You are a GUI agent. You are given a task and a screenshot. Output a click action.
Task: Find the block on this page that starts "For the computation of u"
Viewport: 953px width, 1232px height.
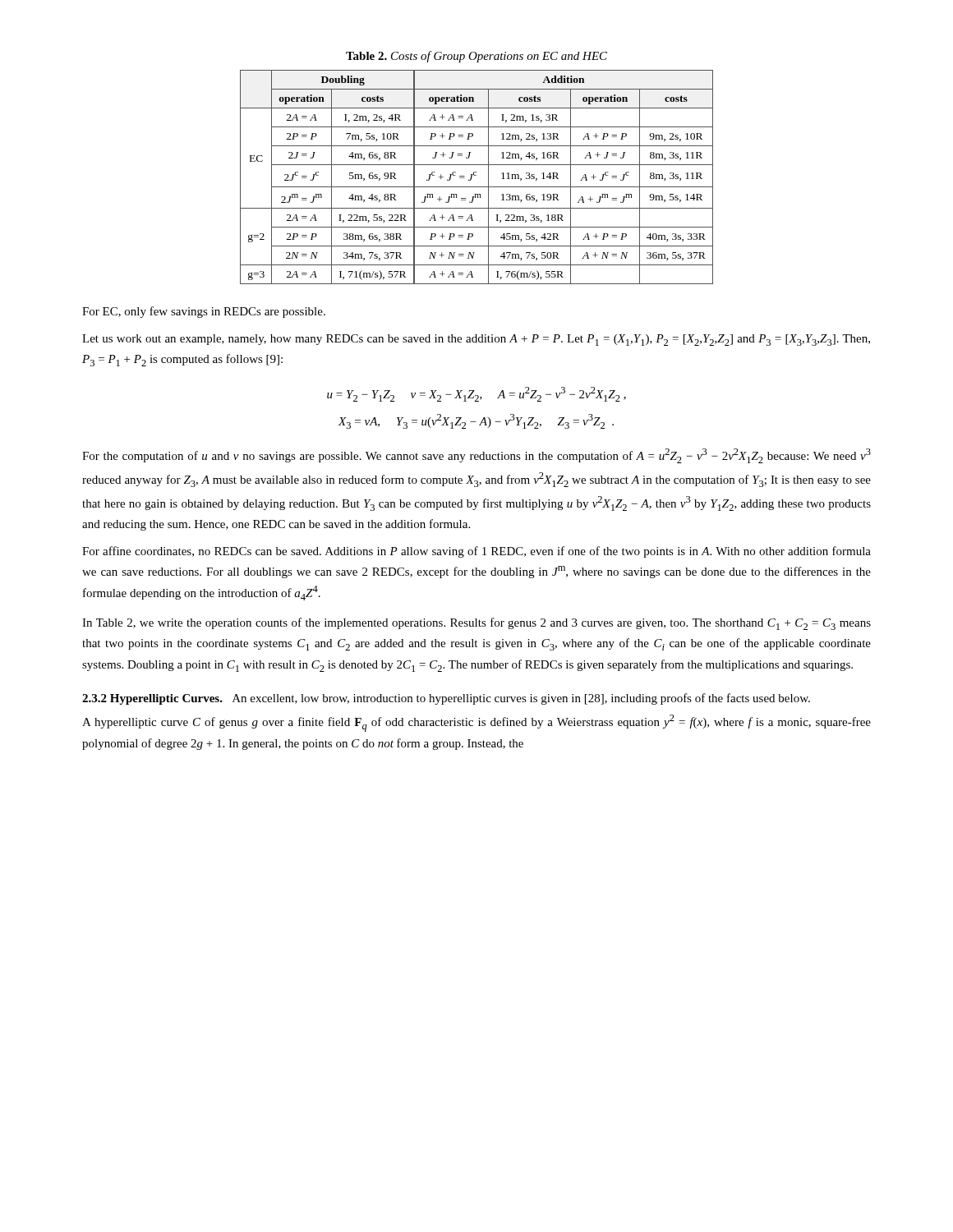(476, 488)
